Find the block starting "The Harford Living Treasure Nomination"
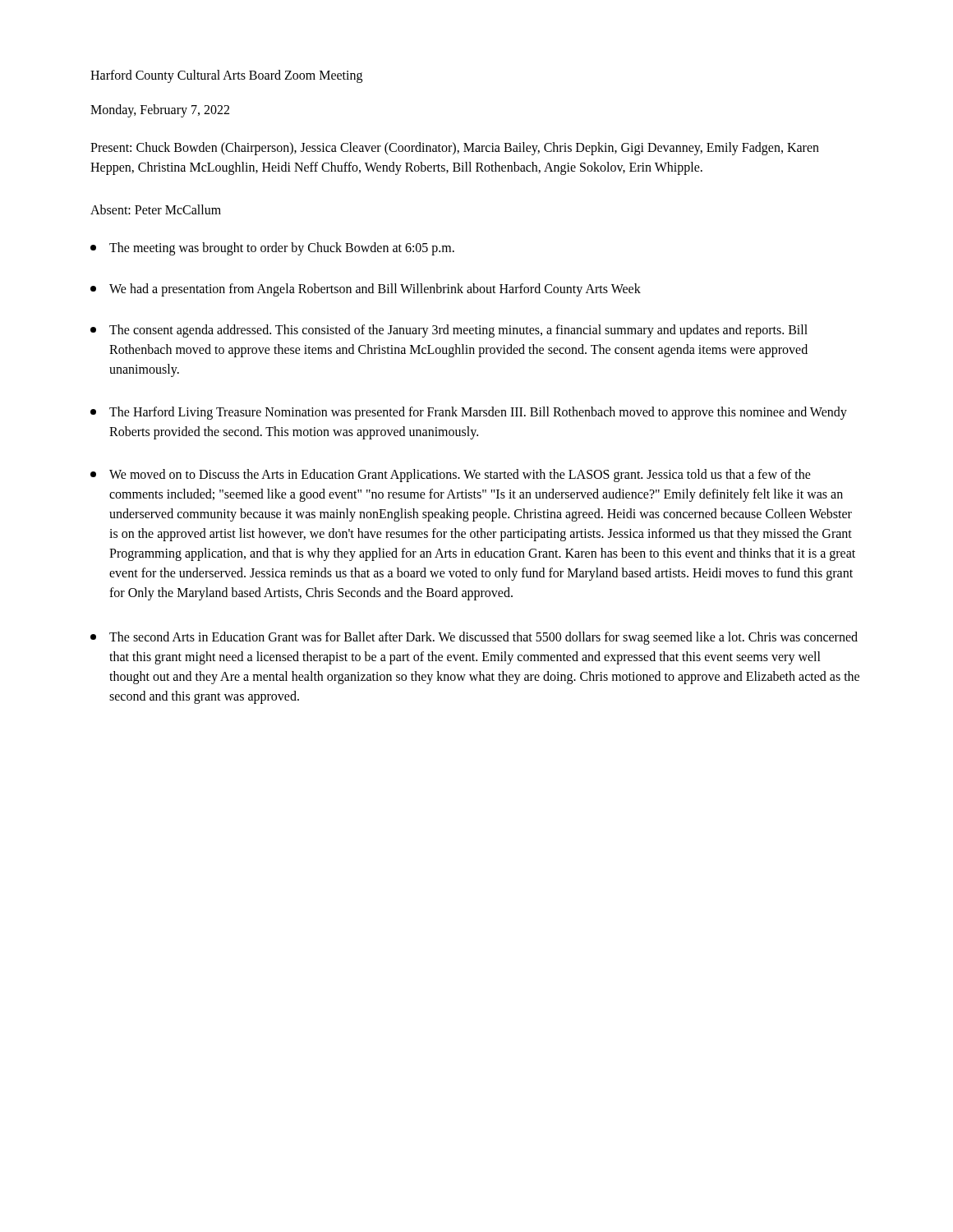 pos(476,422)
